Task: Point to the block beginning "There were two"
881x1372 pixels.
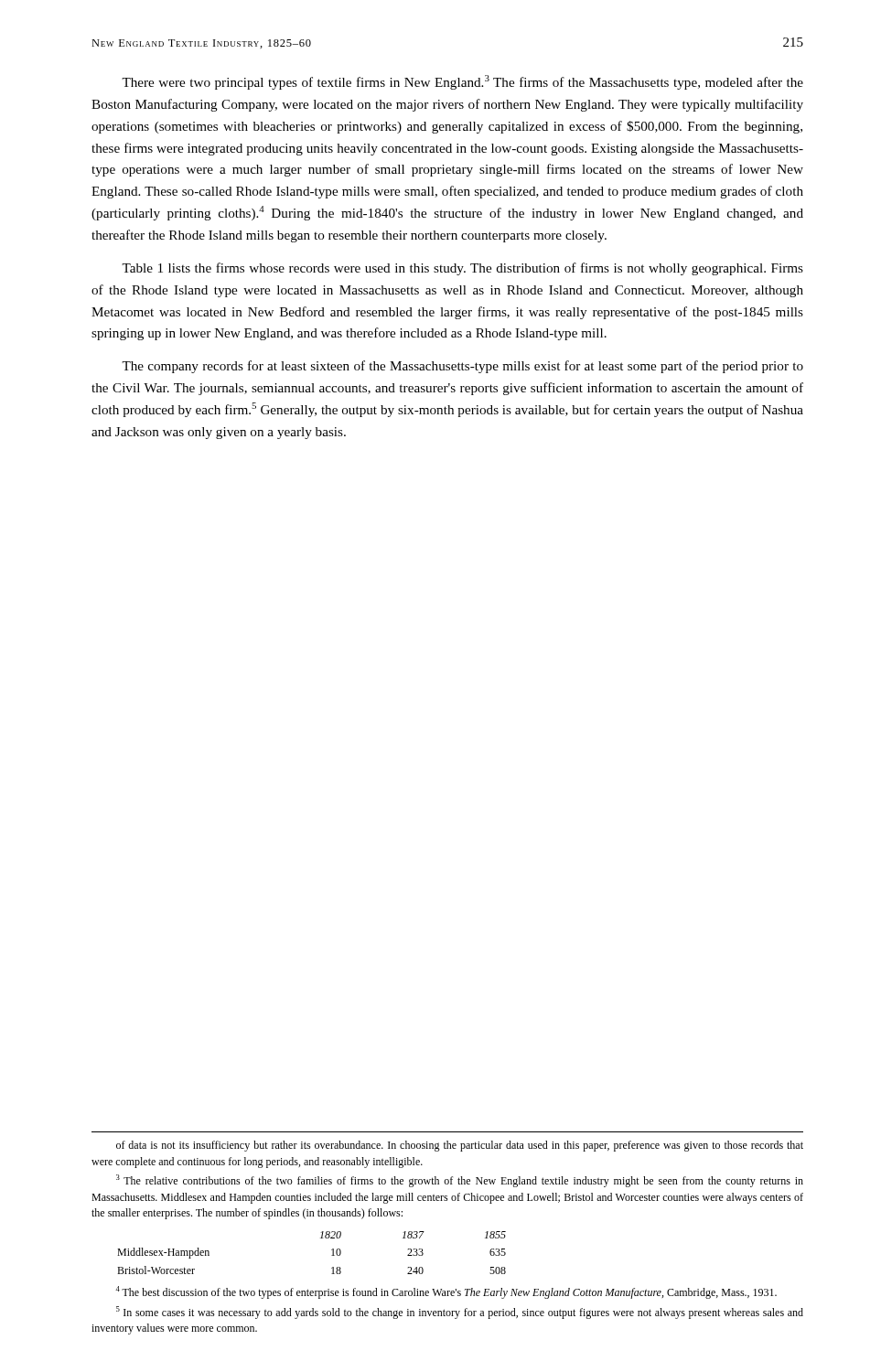Action: tap(447, 159)
